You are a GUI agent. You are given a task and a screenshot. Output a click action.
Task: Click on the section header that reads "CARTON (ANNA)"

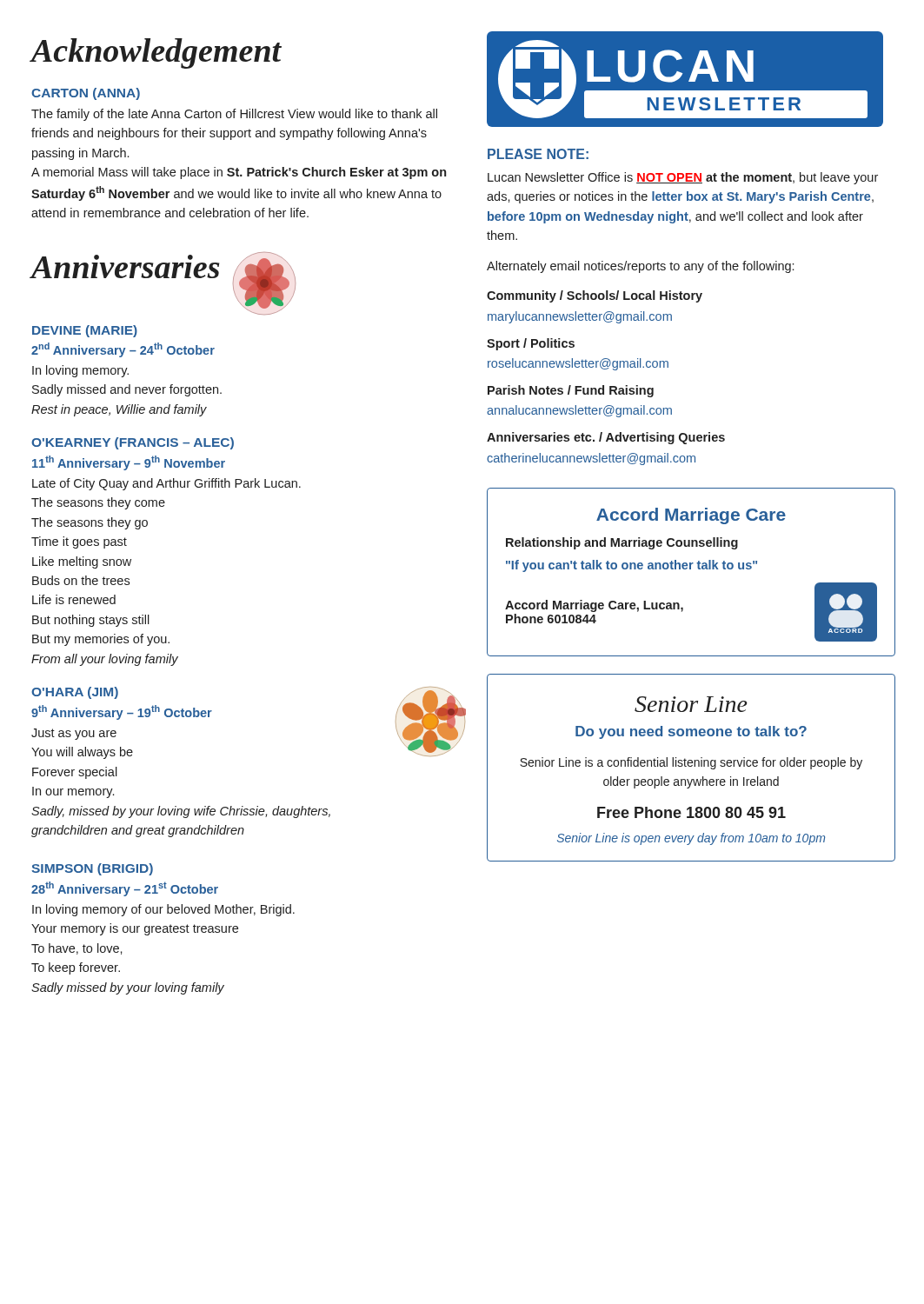pyautogui.click(x=86, y=93)
